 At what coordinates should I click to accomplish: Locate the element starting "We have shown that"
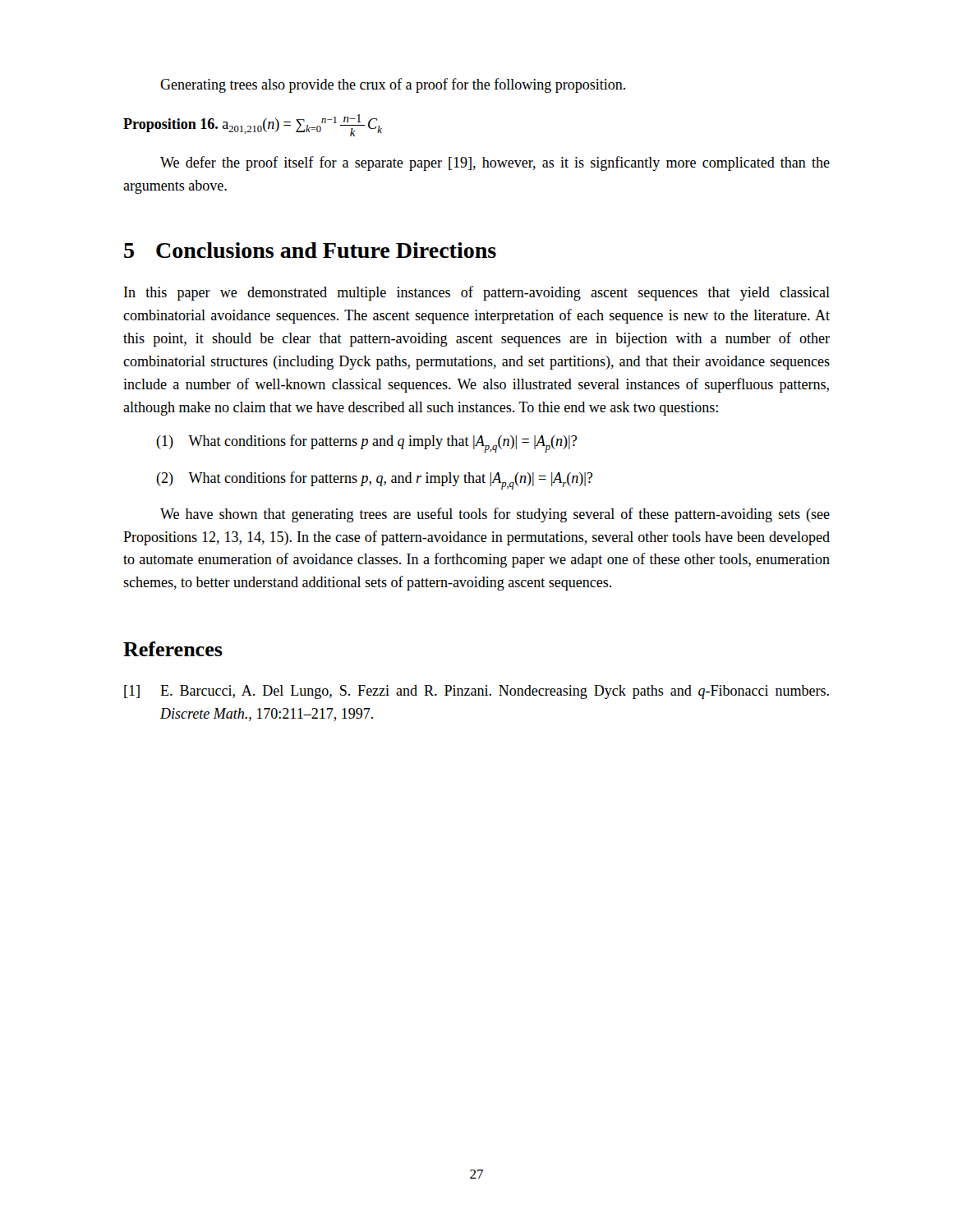[x=476, y=548]
